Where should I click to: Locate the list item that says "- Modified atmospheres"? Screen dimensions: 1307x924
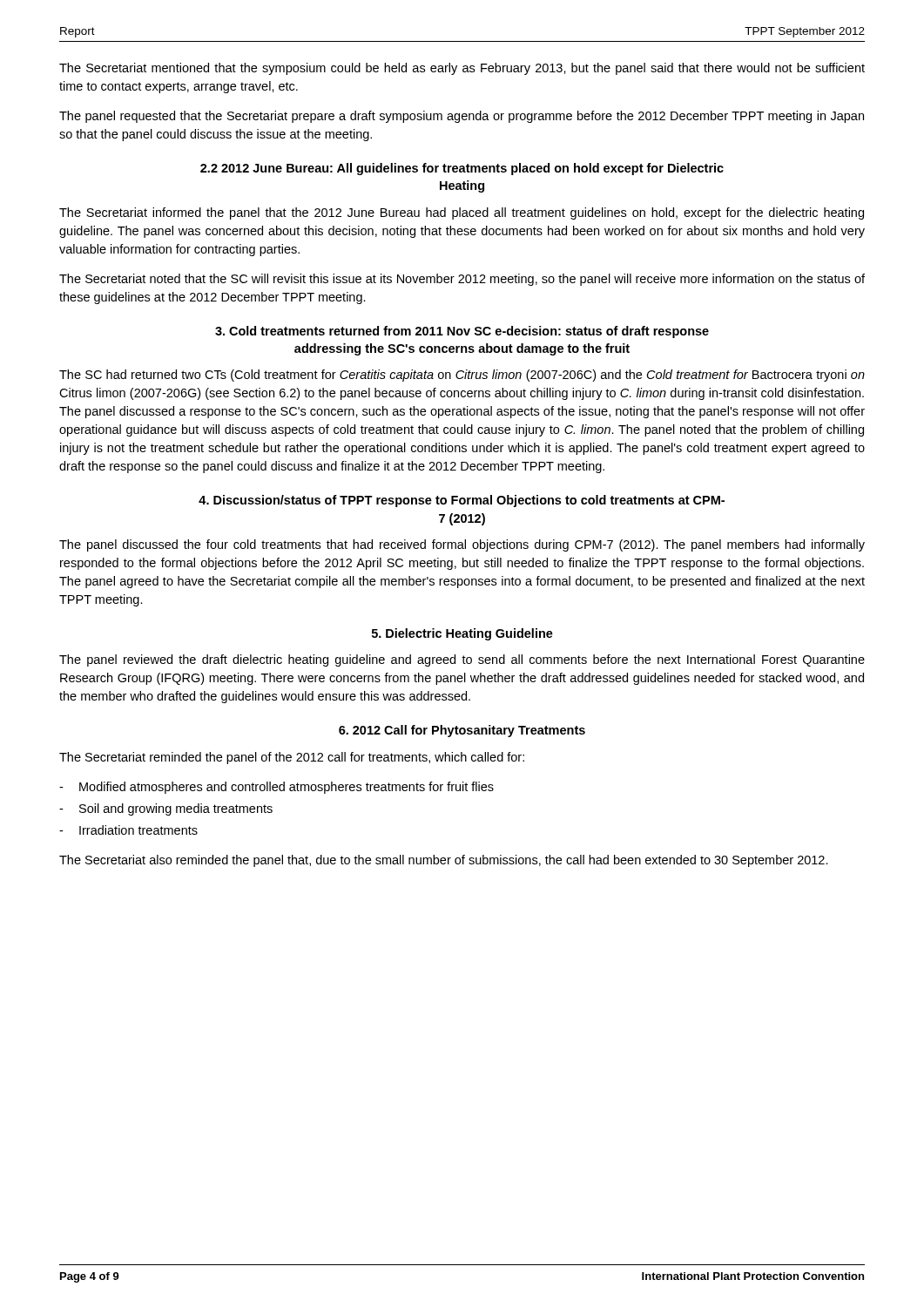click(x=277, y=787)
